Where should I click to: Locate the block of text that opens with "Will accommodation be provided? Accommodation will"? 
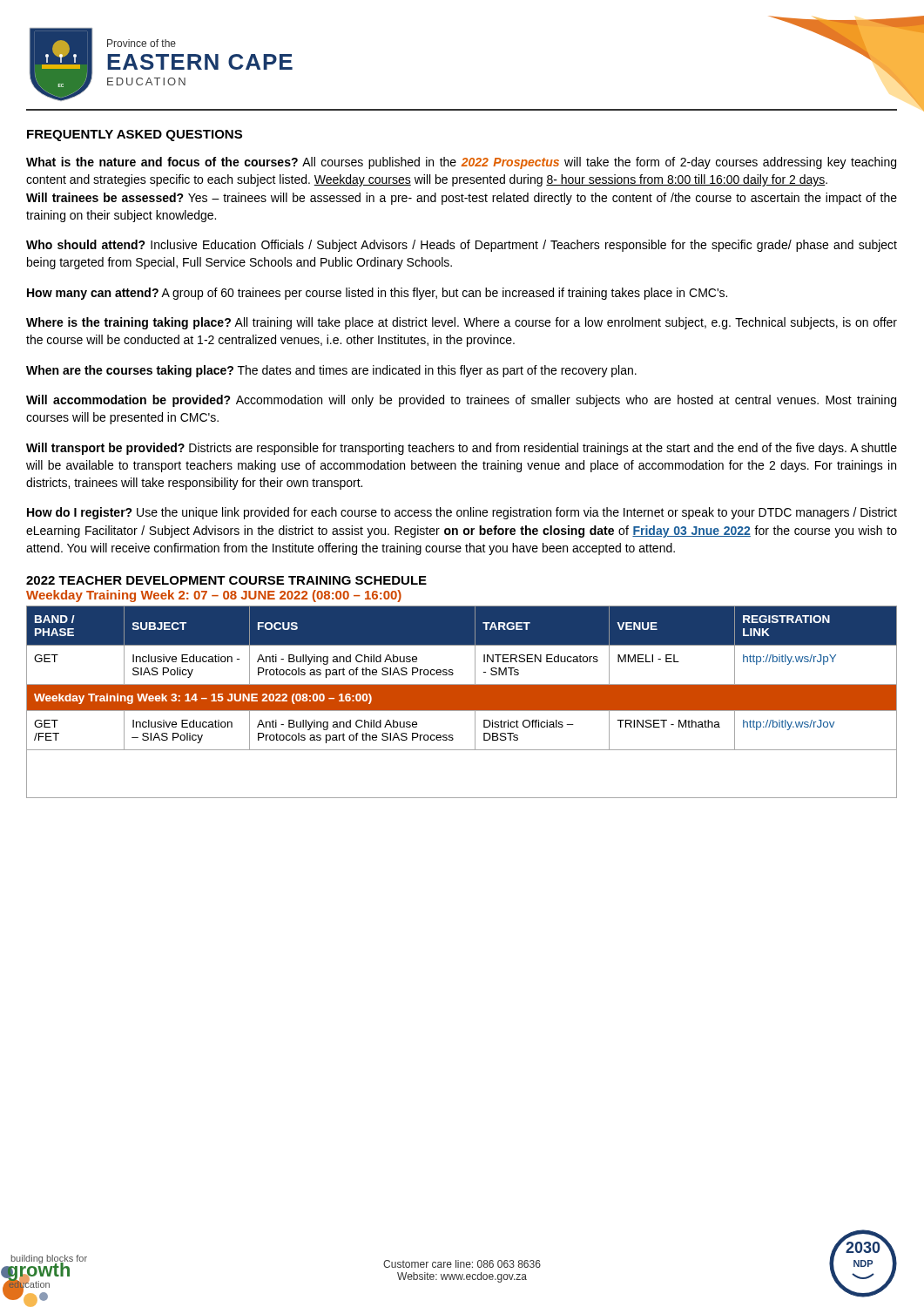[462, 409]
